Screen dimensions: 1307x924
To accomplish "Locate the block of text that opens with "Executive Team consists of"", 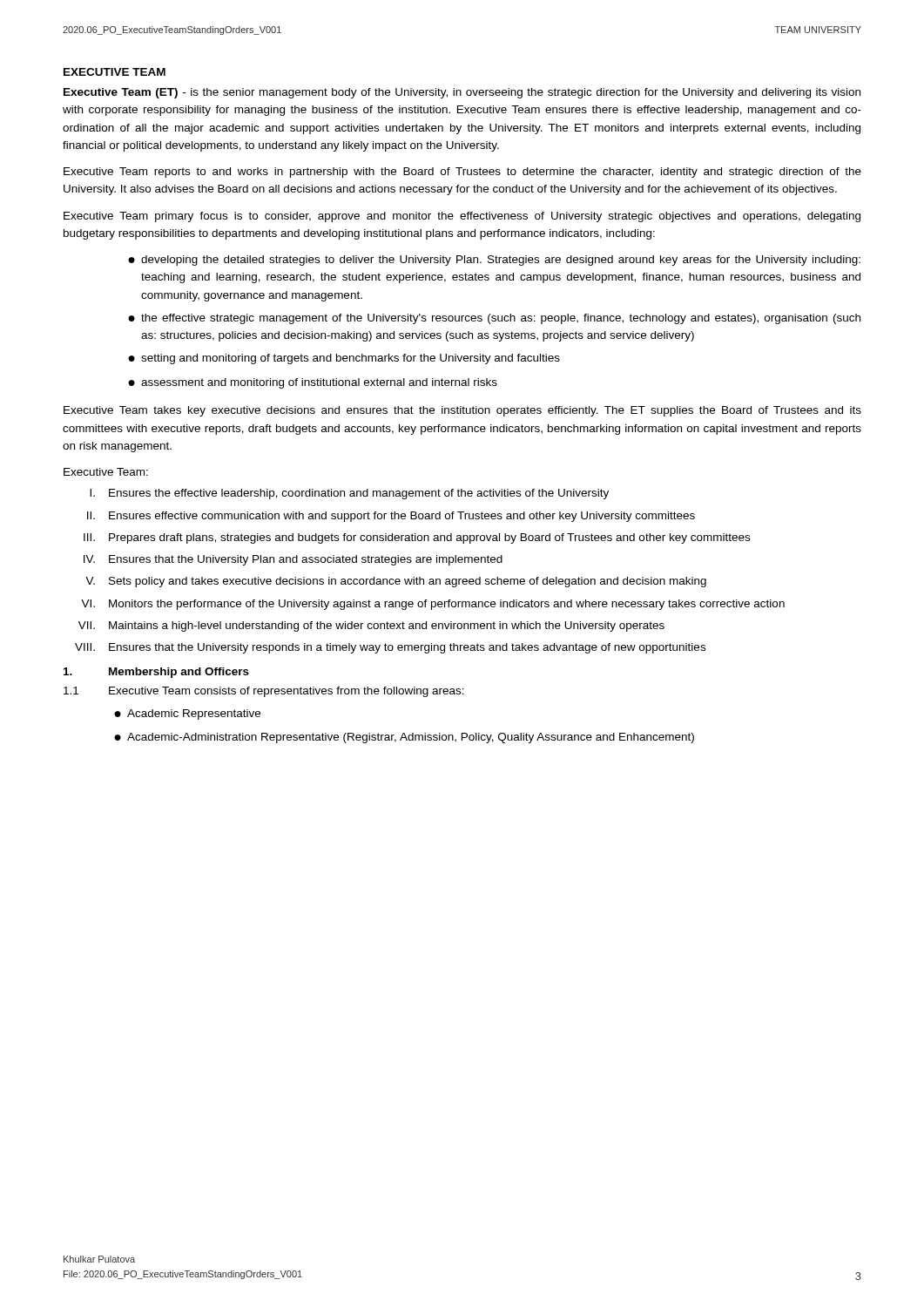I will [286, 691].
